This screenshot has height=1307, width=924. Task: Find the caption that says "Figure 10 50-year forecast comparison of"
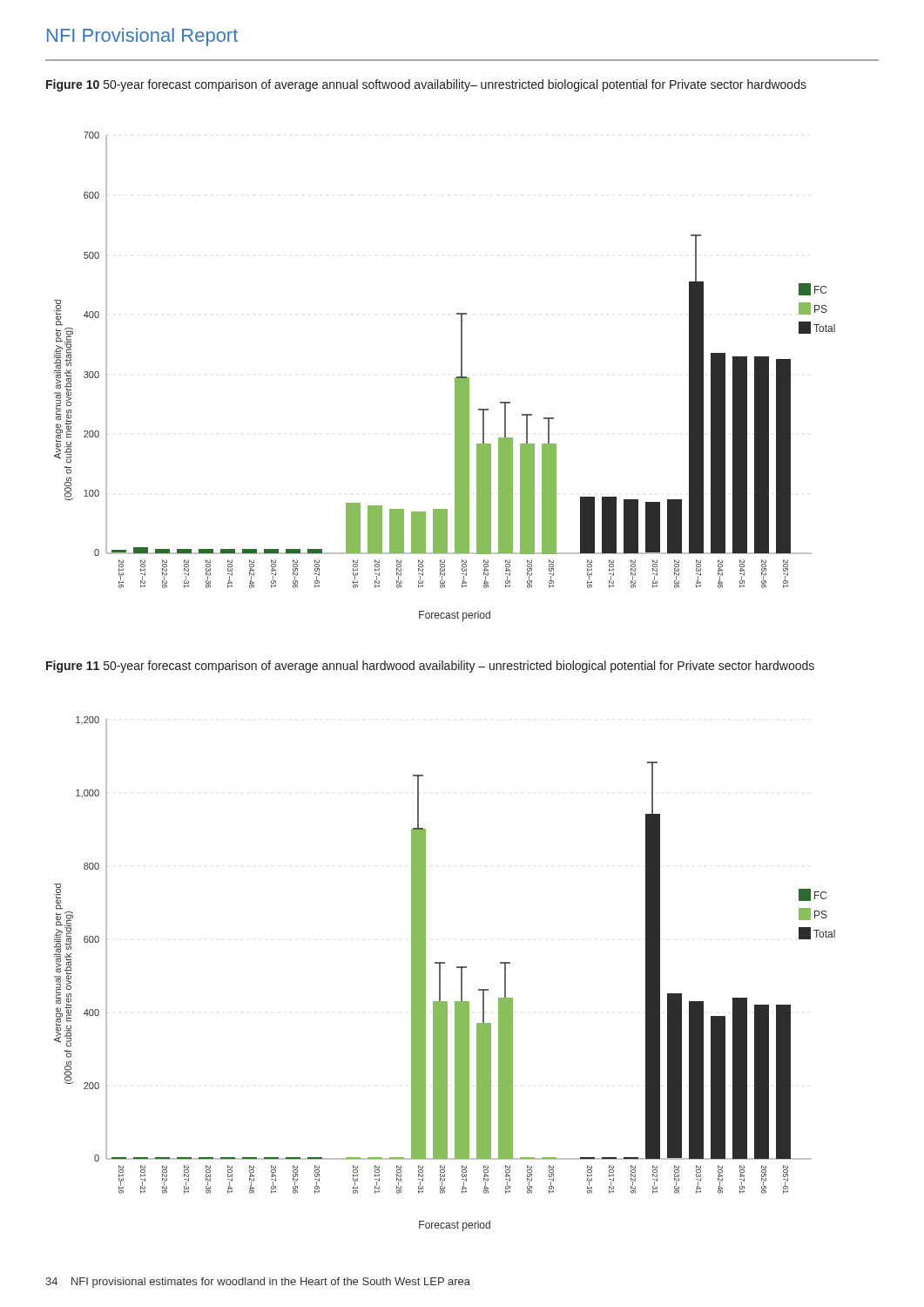[426, 84]
